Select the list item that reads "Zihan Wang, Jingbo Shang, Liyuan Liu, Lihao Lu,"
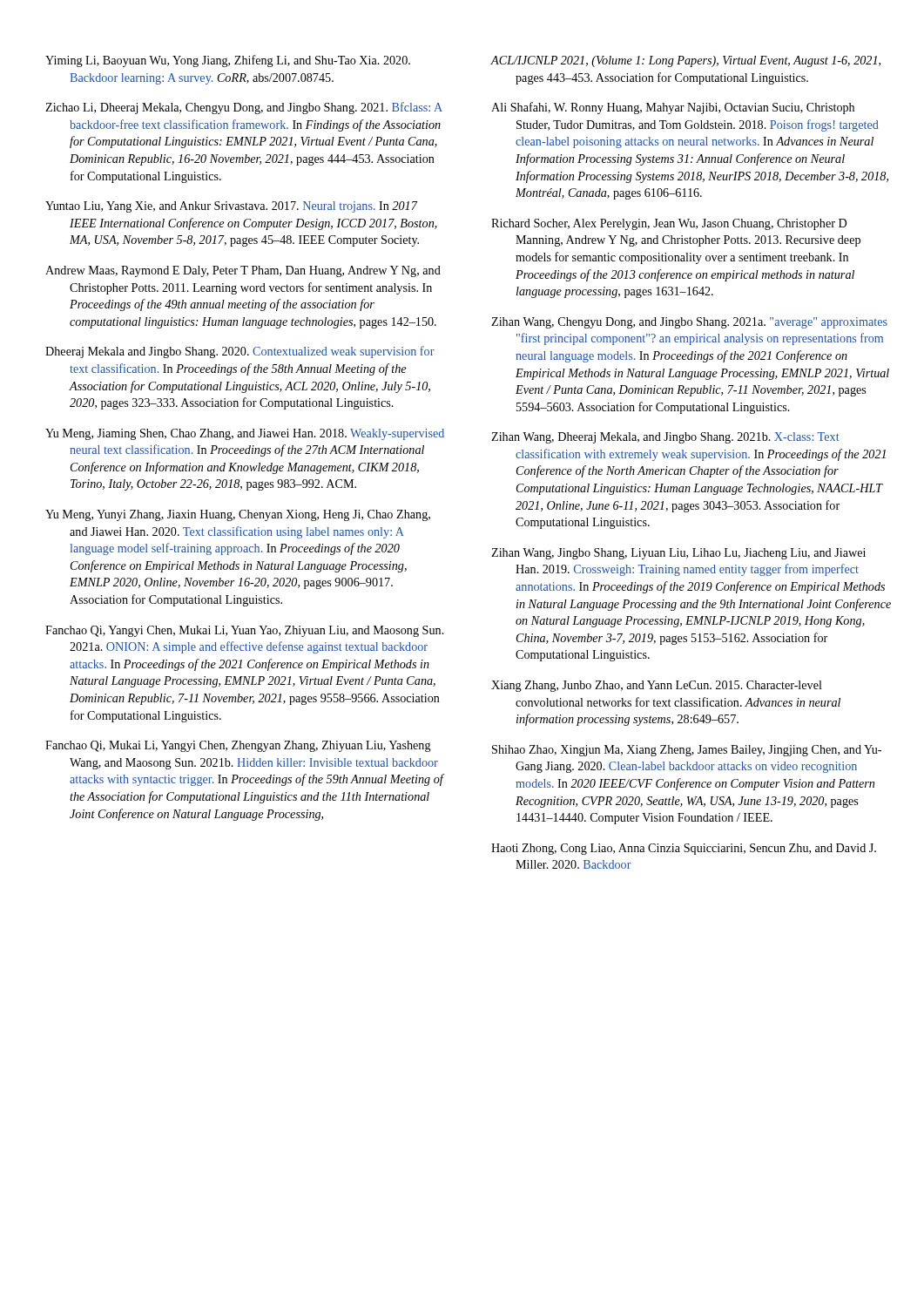 tap(691, 604)
